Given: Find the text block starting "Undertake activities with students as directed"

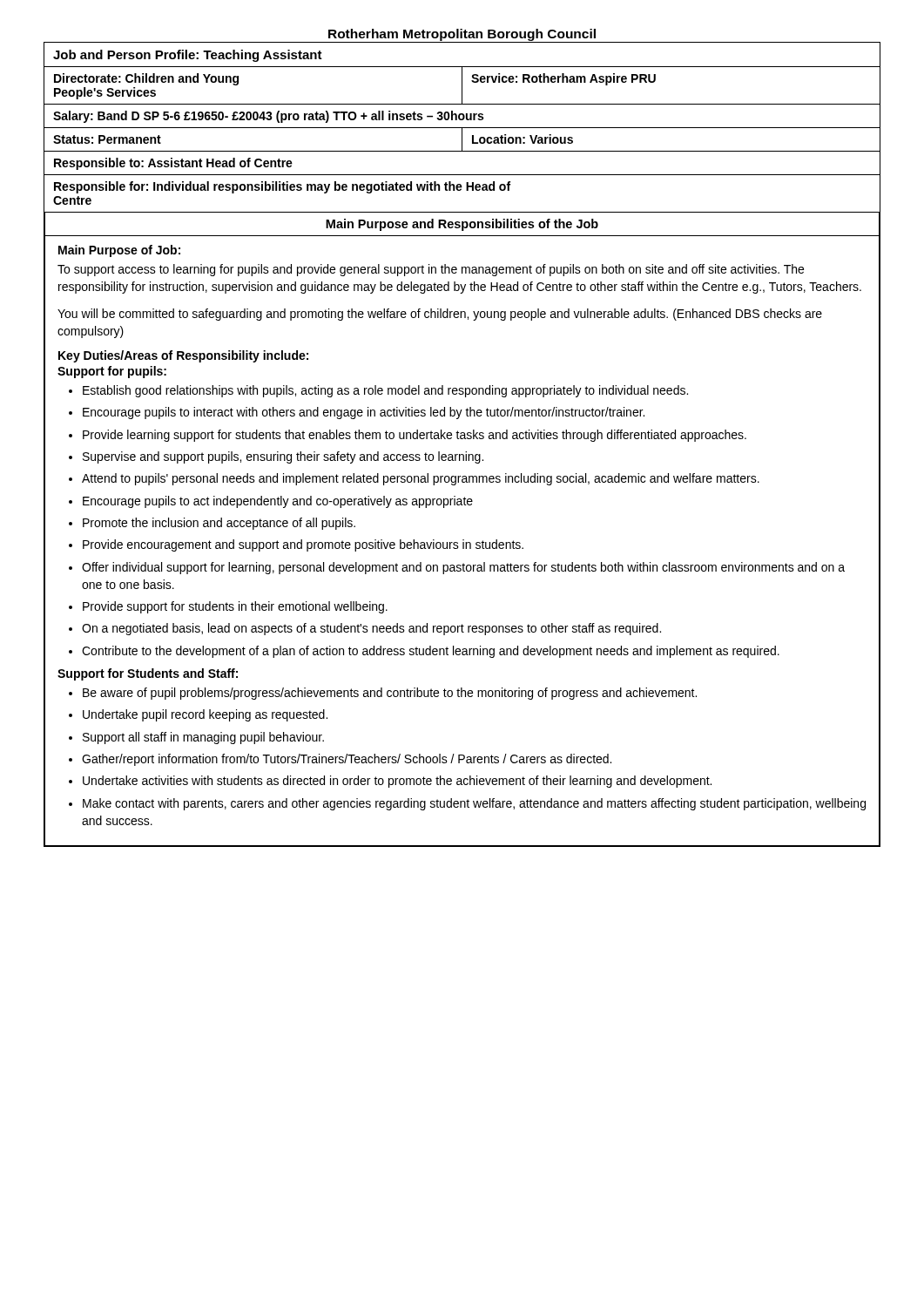Looking at the screenshot, I should (x=397, y=781).
